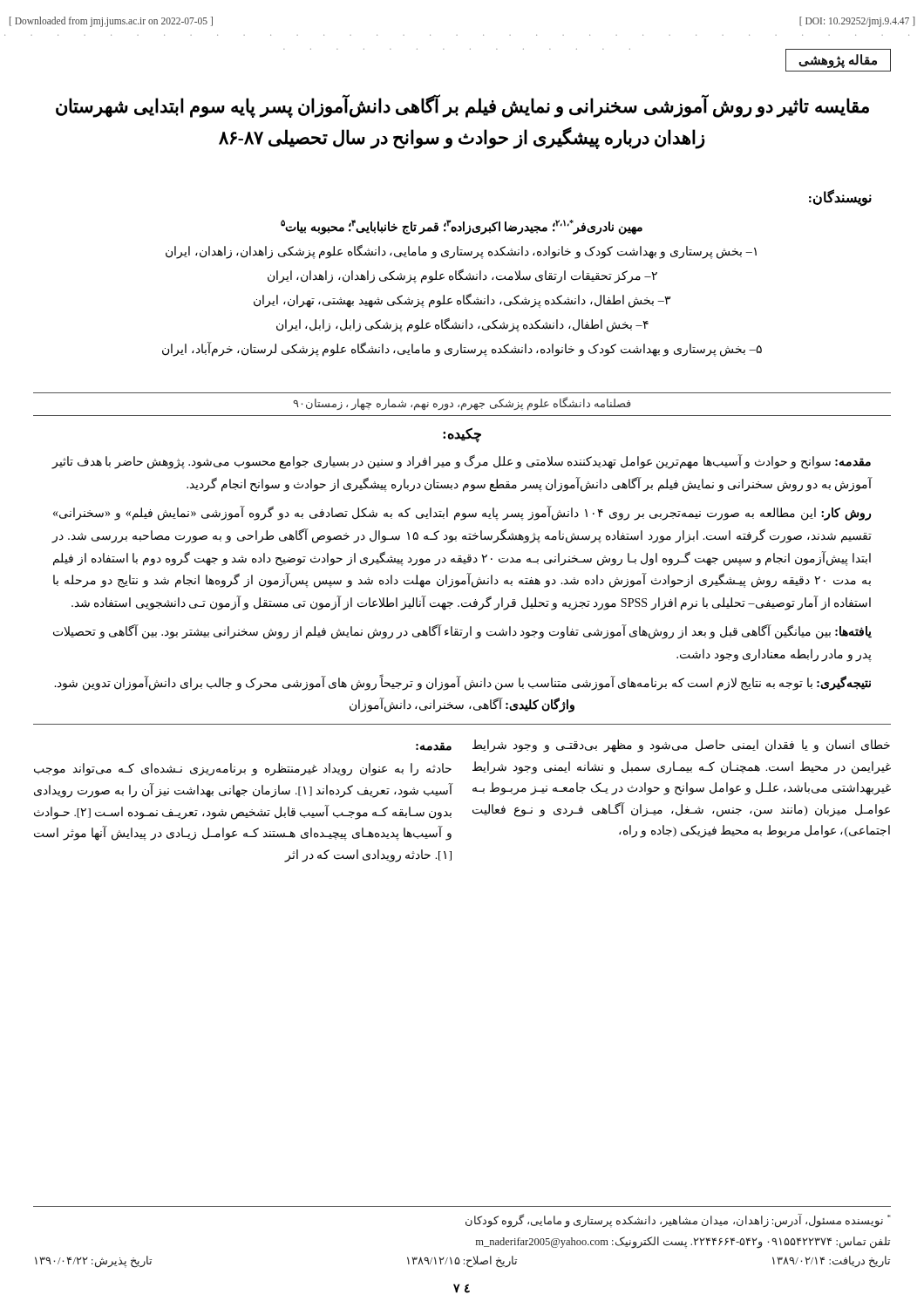The width and height of the screenshot is (924, 1308).
Task: Click on the passage starting "مقاله پژوهشی"
Action: coord(838,60)
